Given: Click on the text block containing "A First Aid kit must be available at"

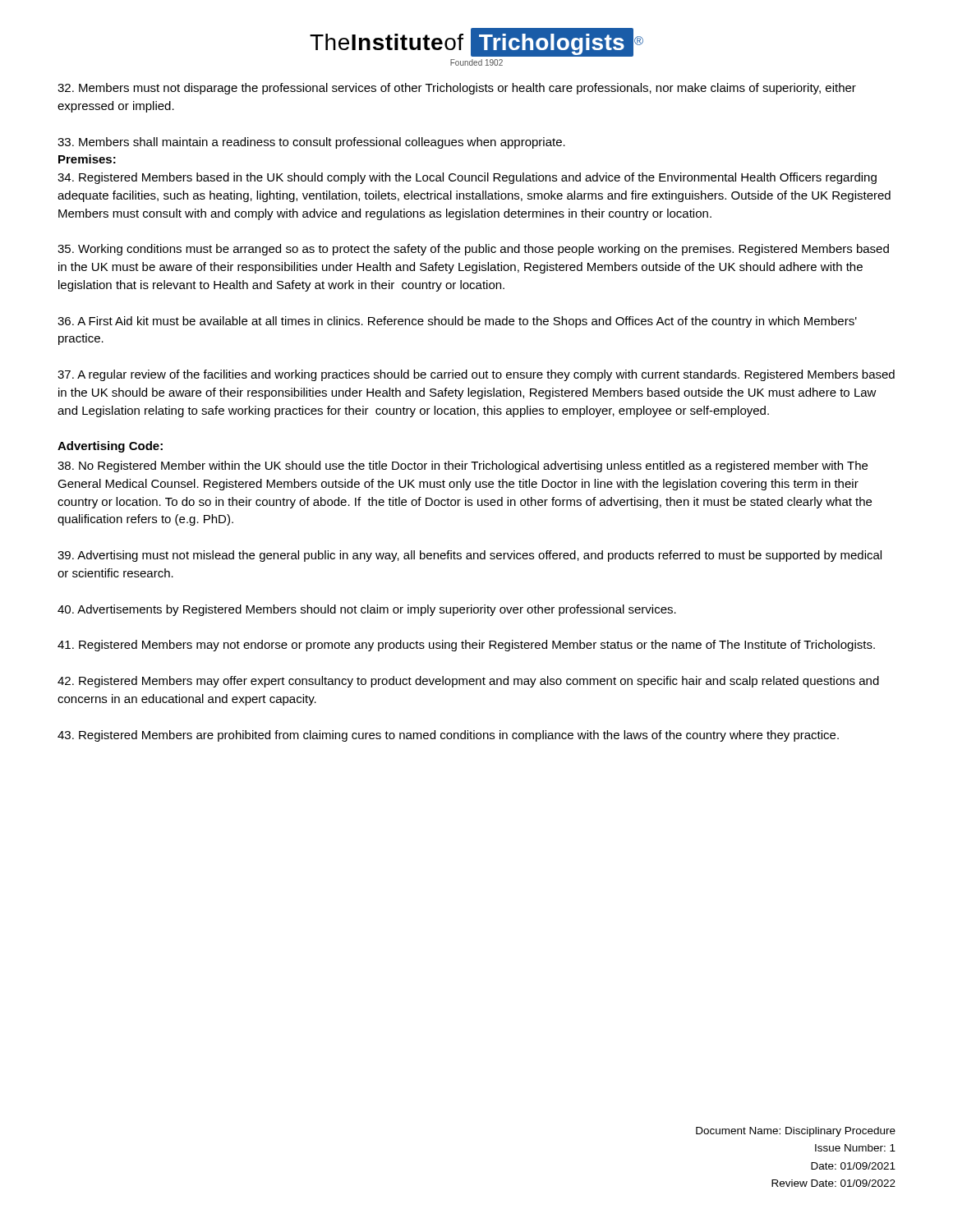Looking at the screenshot, I should point(457,329).
